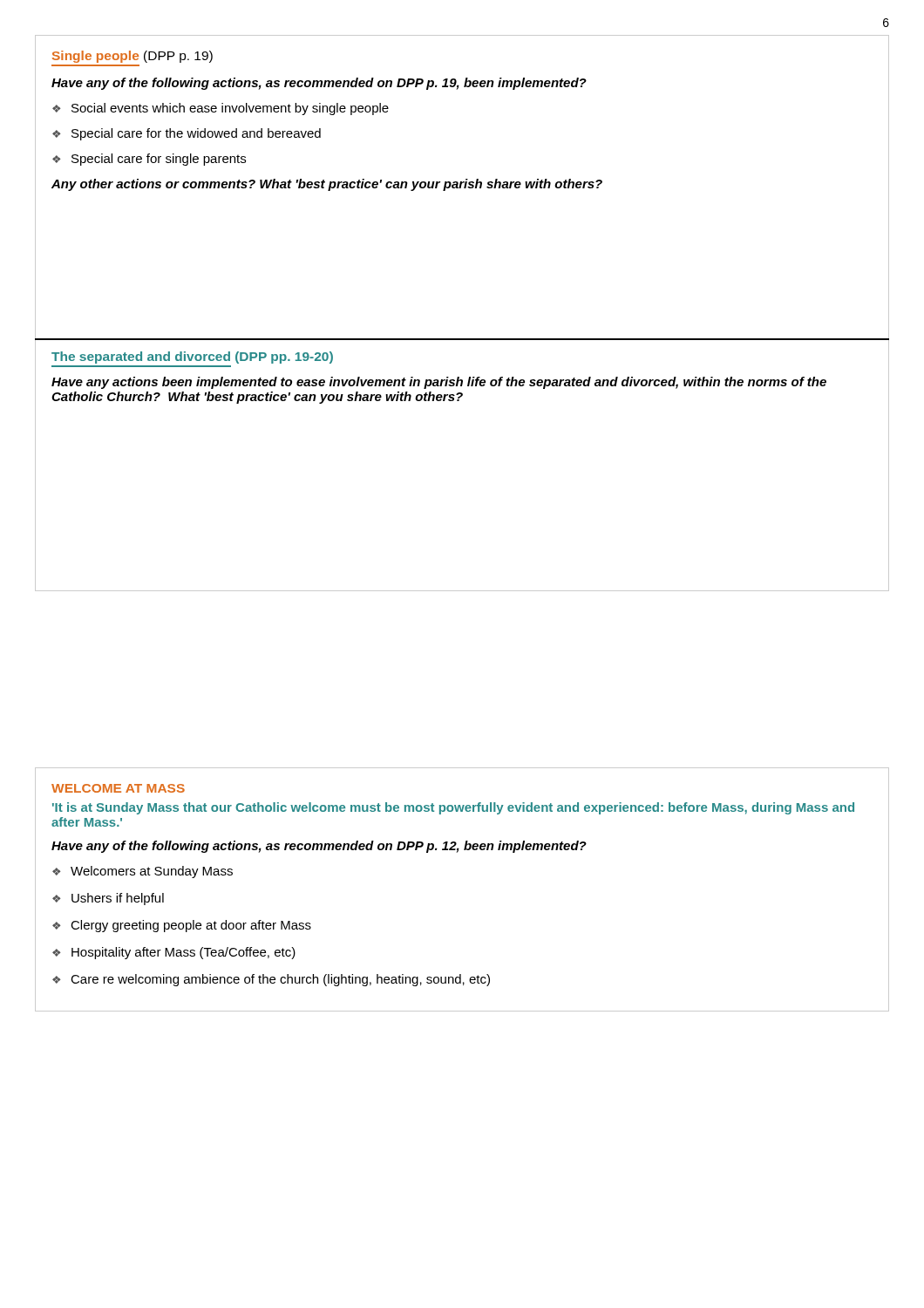Click on the section header that says "Single people (DPP p. 19)"
The width and height of the screenshot is (924, 1308).
132,57
